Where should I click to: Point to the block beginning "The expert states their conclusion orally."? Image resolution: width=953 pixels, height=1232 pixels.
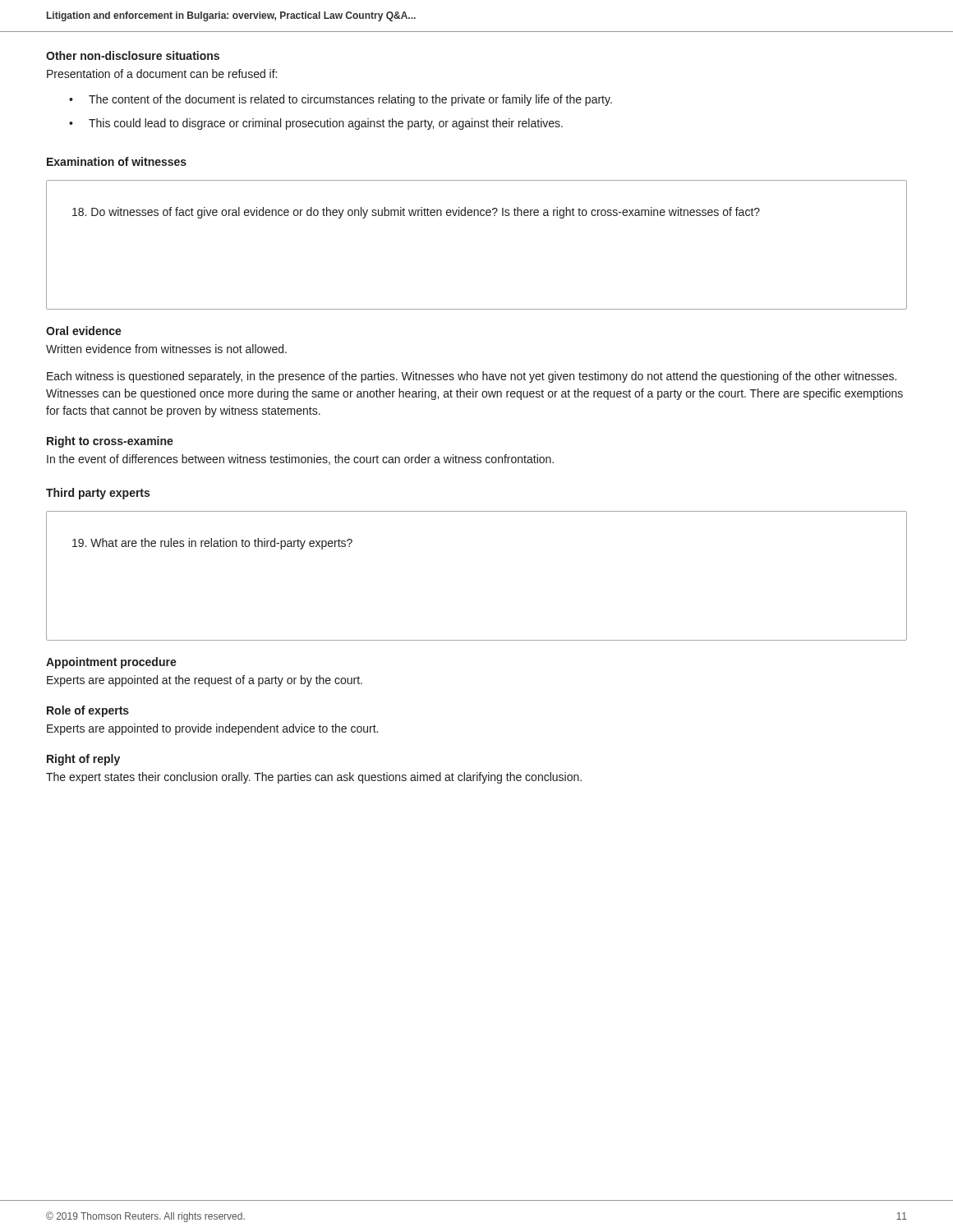pyautogui.click(x=314, y=777)
